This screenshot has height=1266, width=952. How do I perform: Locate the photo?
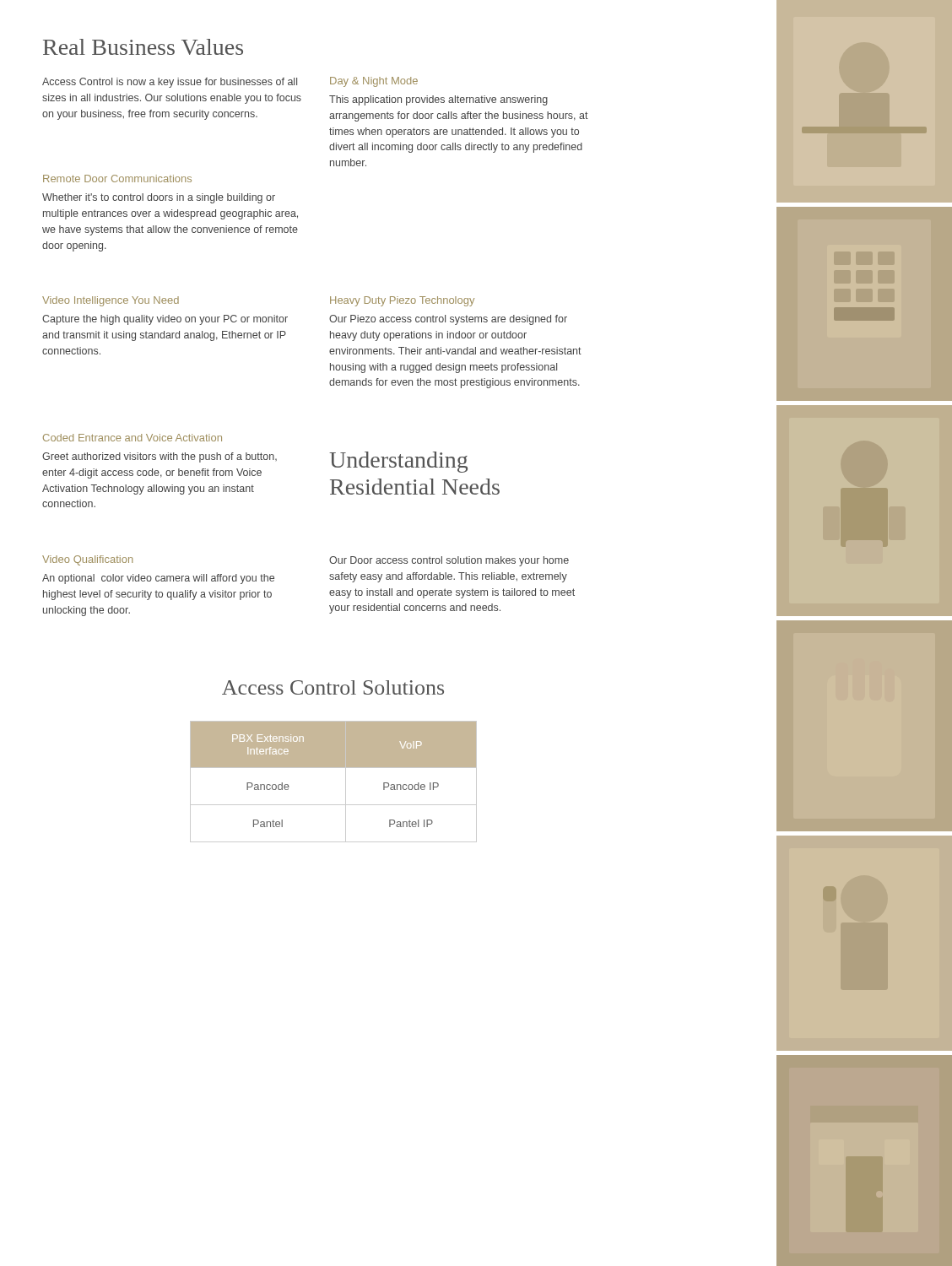point(864,633)
